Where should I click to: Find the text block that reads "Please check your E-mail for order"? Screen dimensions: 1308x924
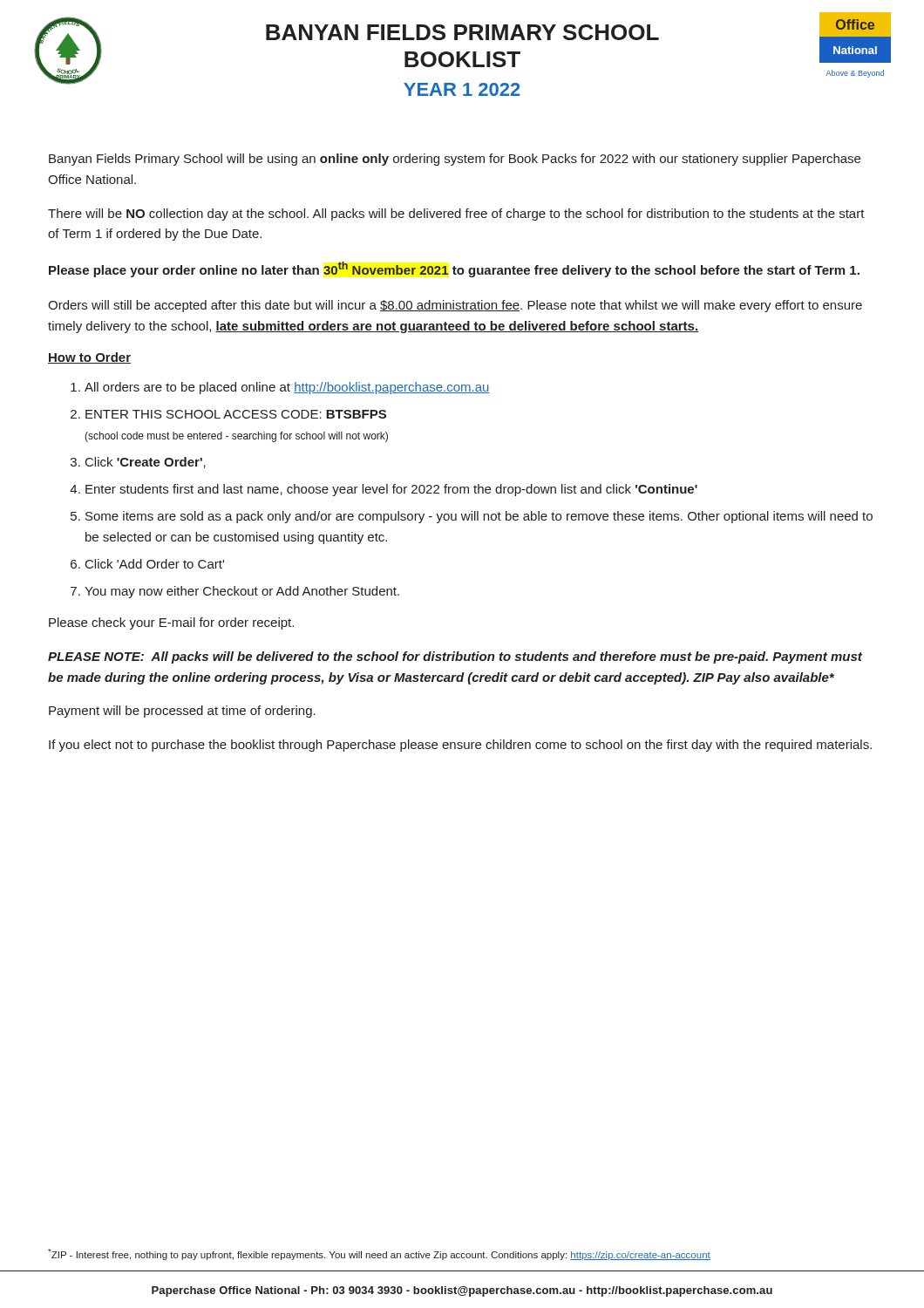tap(171, 622)
